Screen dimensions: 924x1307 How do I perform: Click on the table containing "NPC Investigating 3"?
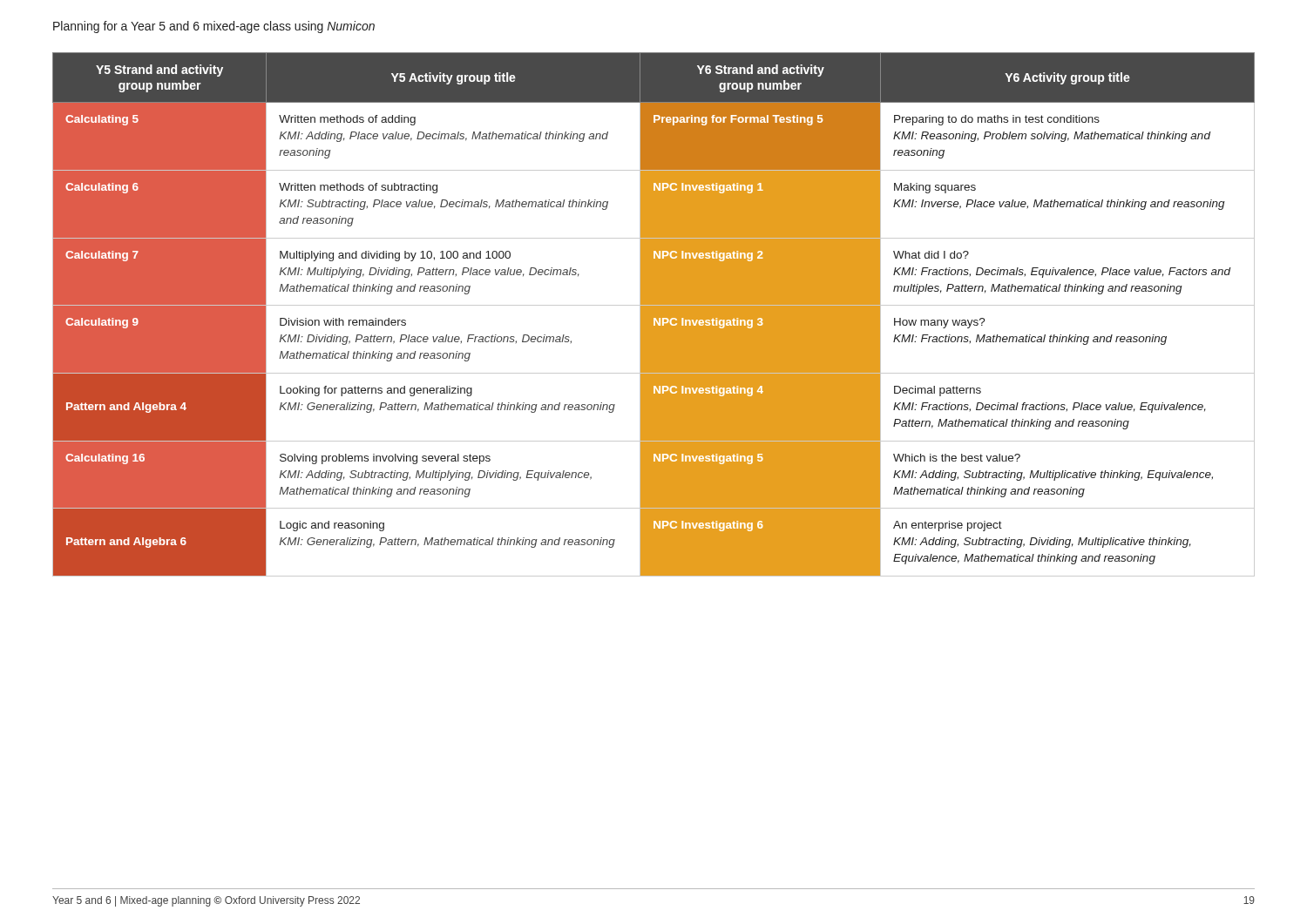click(x=654, y=314)
